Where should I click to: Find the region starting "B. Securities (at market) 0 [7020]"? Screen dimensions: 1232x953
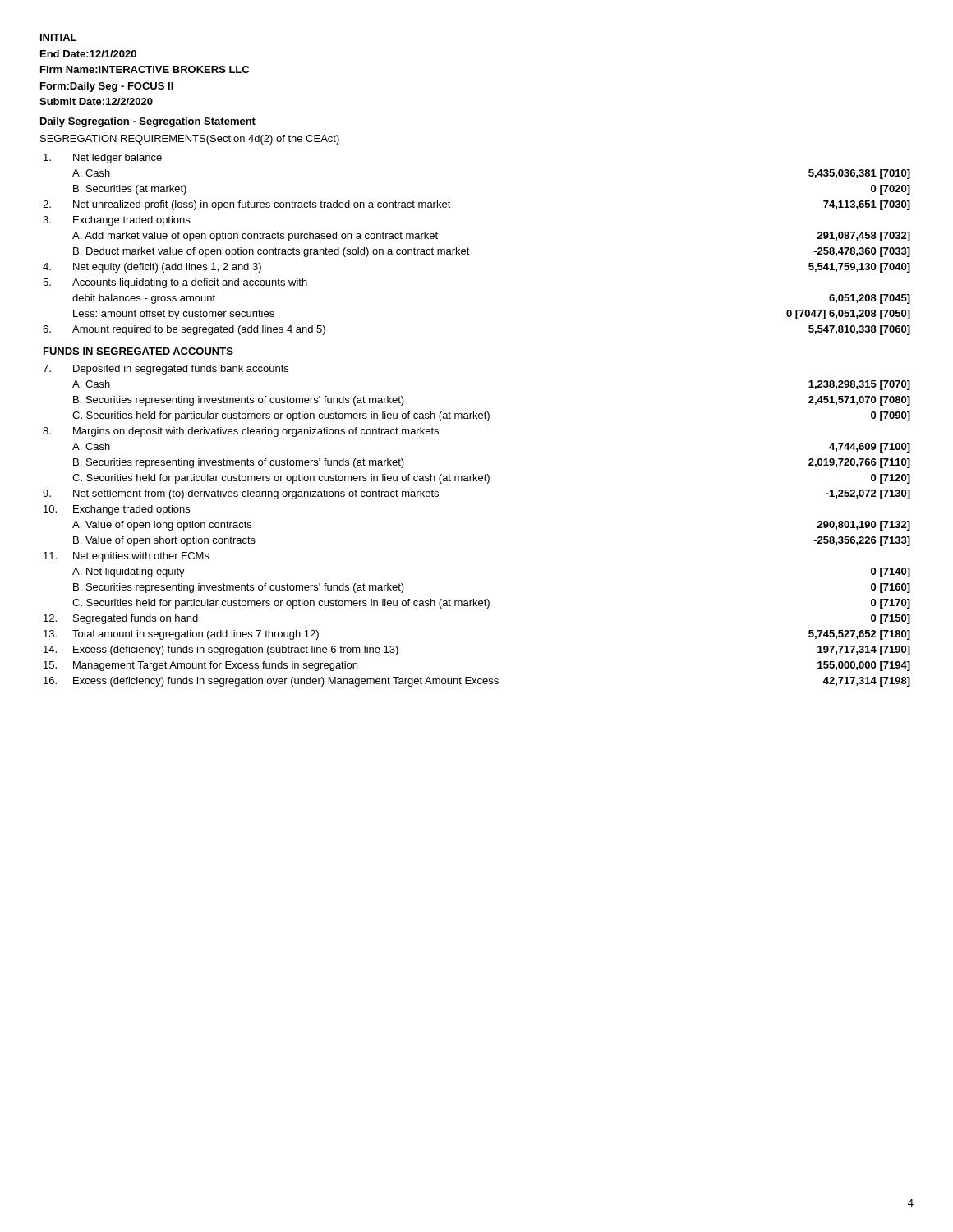(x=129, y=189)
